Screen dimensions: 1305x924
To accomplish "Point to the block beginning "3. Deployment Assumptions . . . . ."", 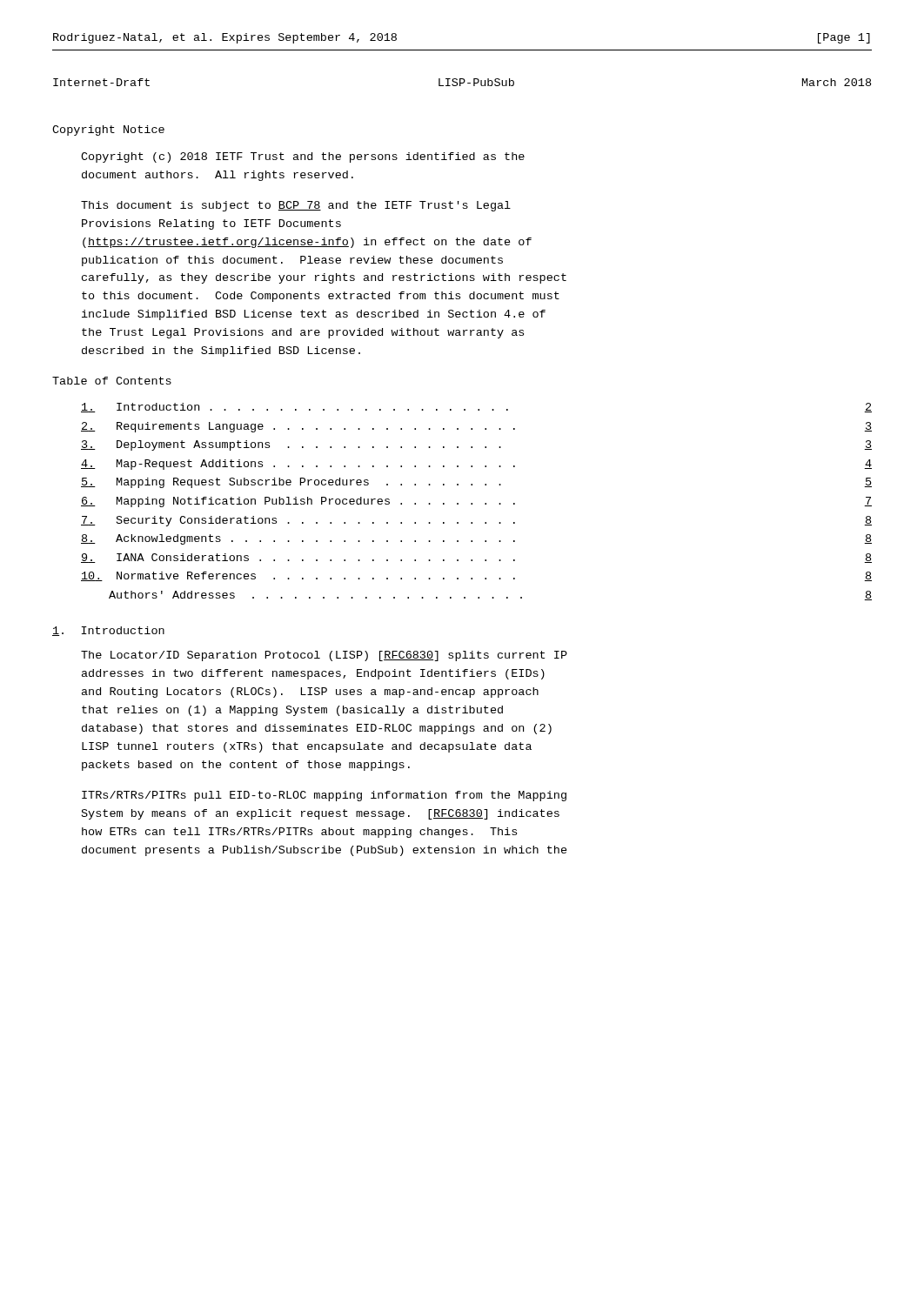I will [x=476, y=445].
